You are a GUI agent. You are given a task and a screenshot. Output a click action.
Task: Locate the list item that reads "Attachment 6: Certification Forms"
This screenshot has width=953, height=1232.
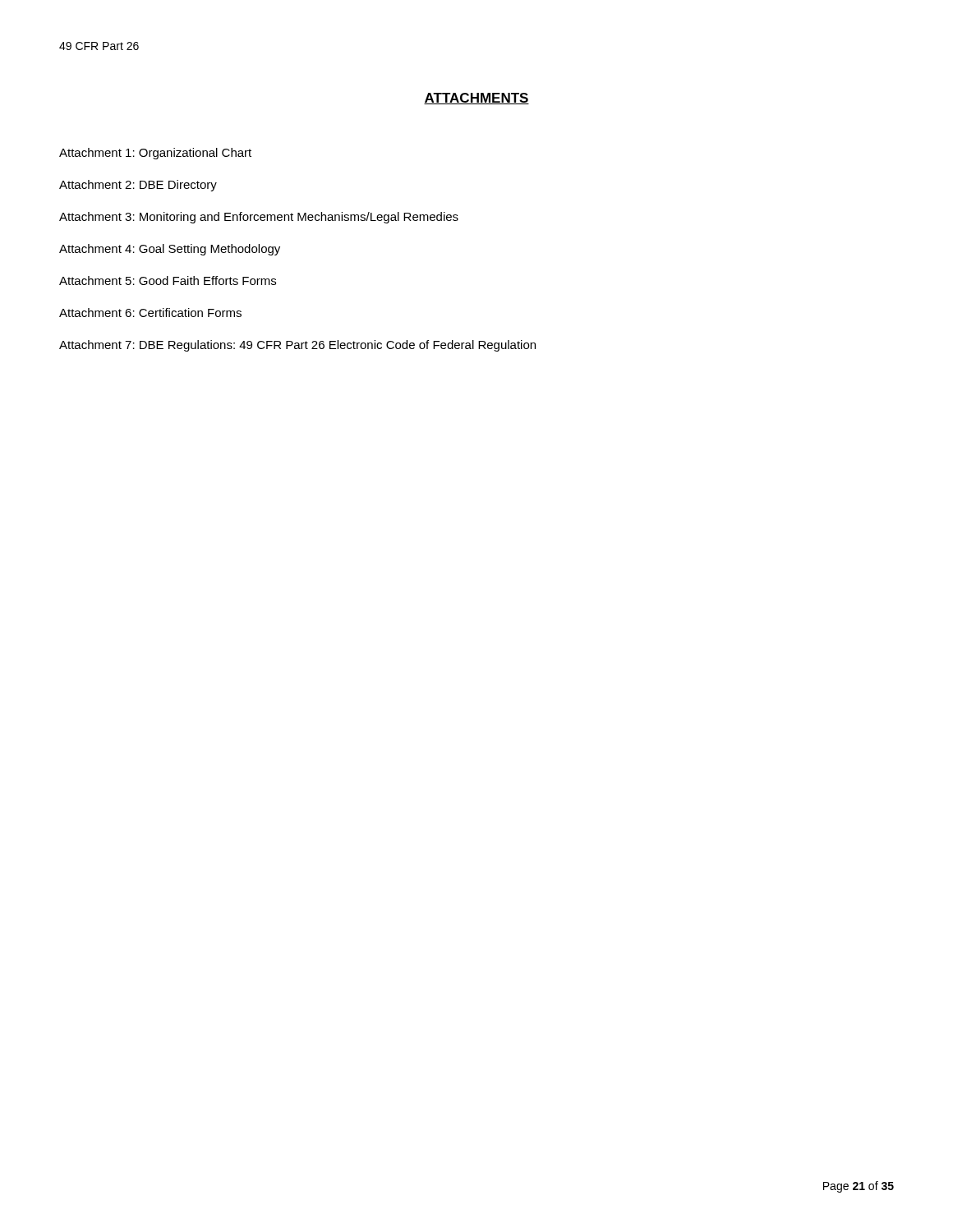(151, 312)
